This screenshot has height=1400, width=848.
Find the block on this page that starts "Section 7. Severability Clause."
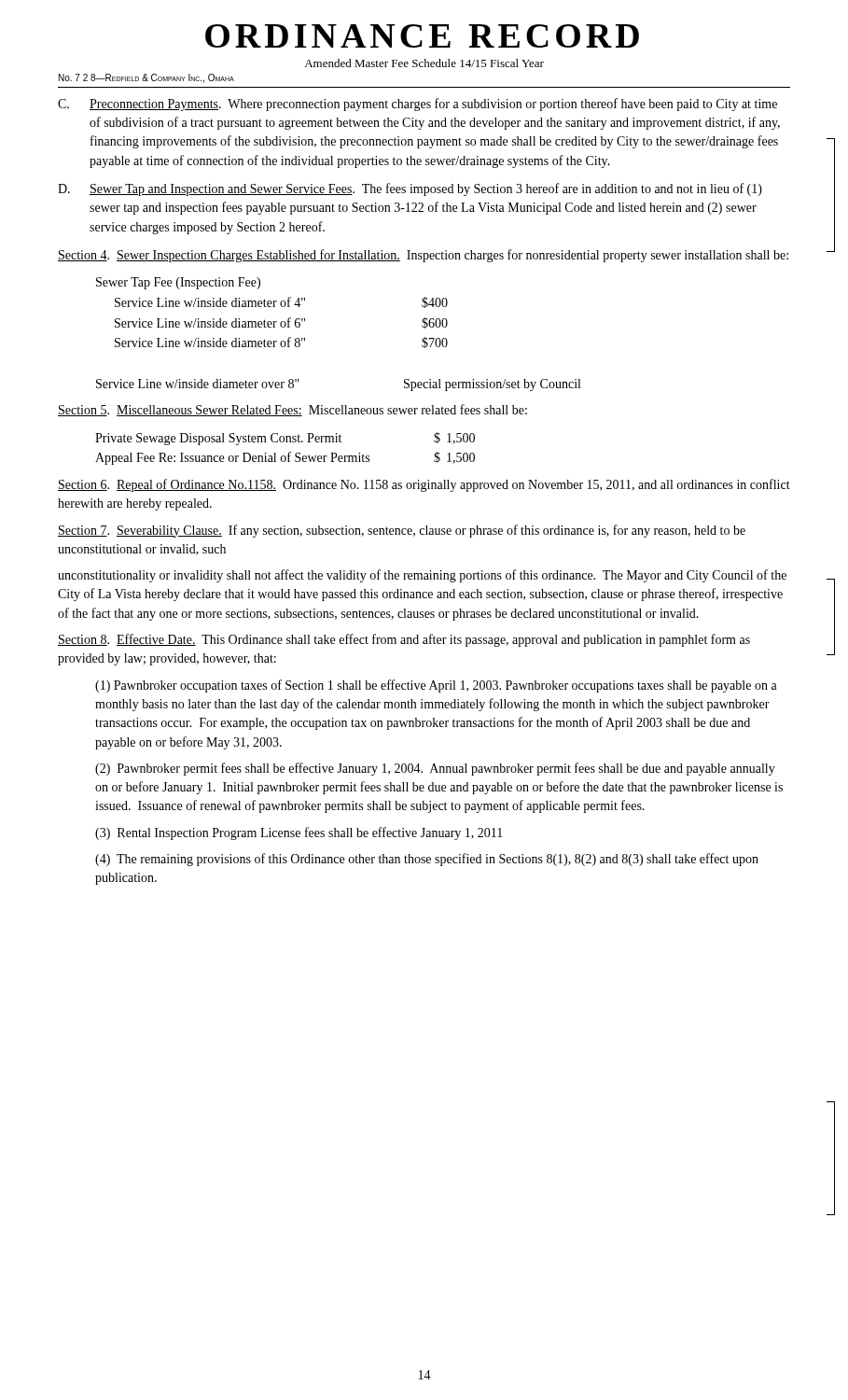(x=402, y=540)
